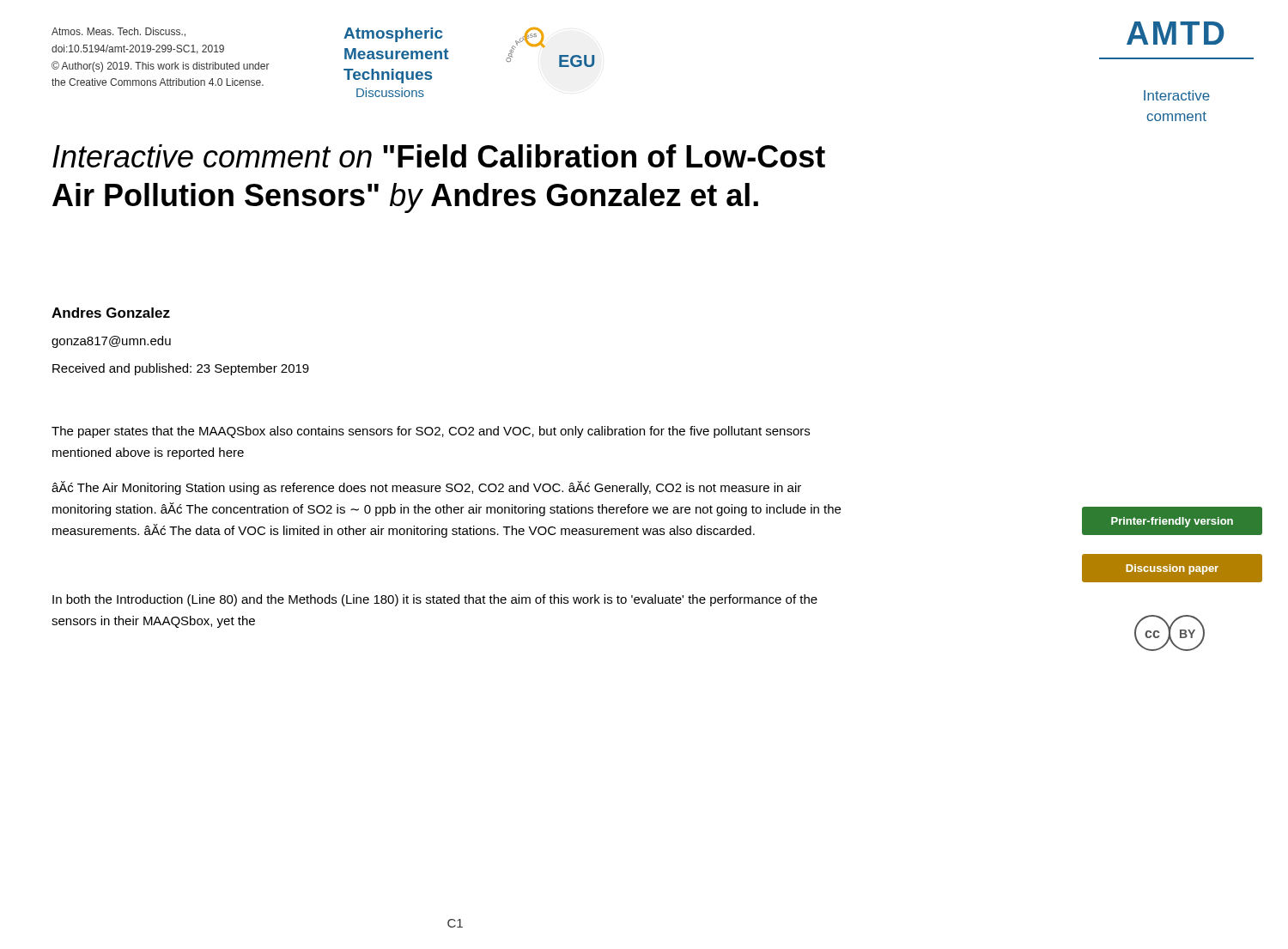Find the text block with the text "In both the Introduction (Line 80)"
The image size is (1288, 949).
pyautogui.click(x=435, y=610)
